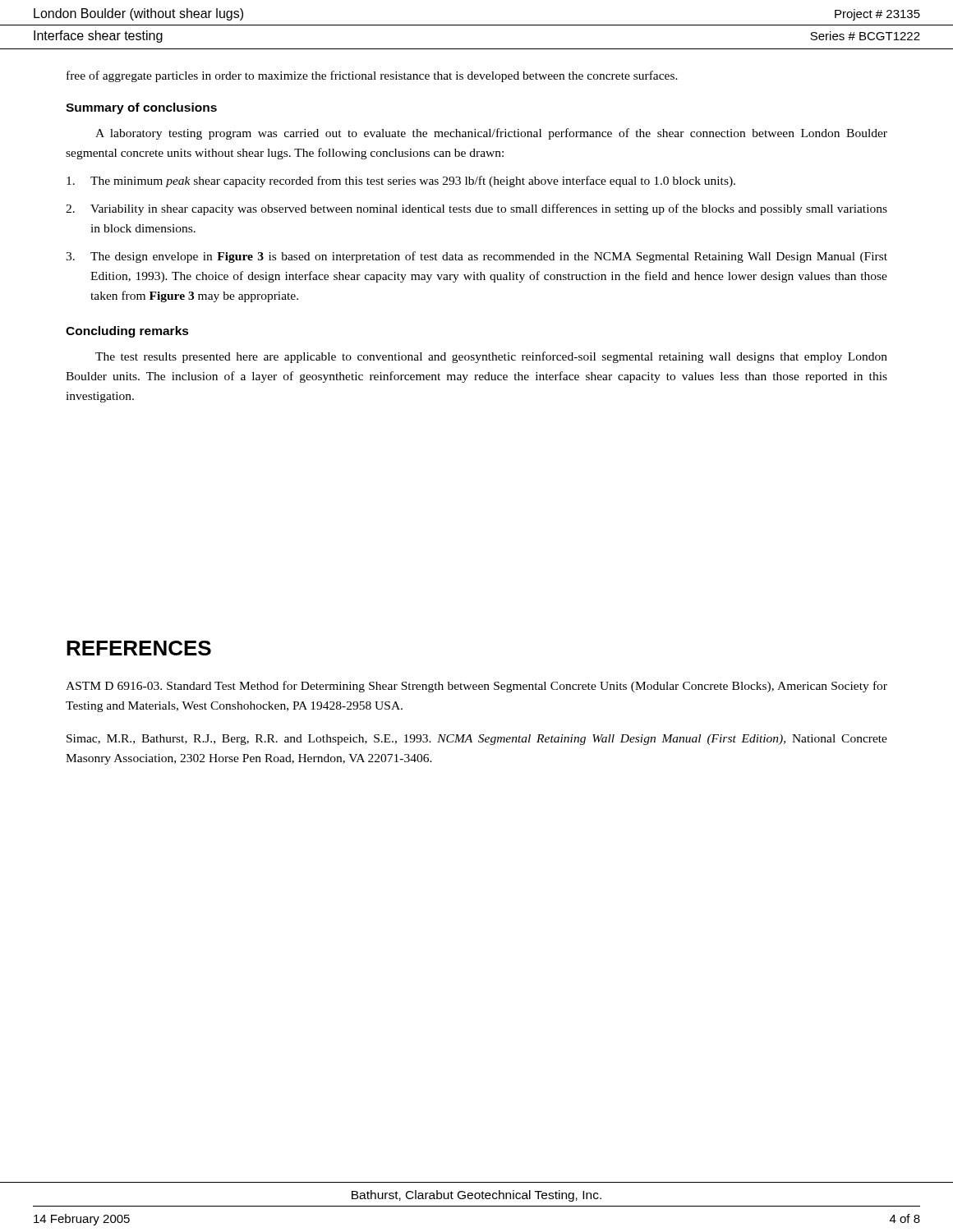The height and width of the screenshot is (1232, 953).
Task: Click on the text block containing "ASTM D 6916-03. Standard Test Method"
Action: (476, 695)
